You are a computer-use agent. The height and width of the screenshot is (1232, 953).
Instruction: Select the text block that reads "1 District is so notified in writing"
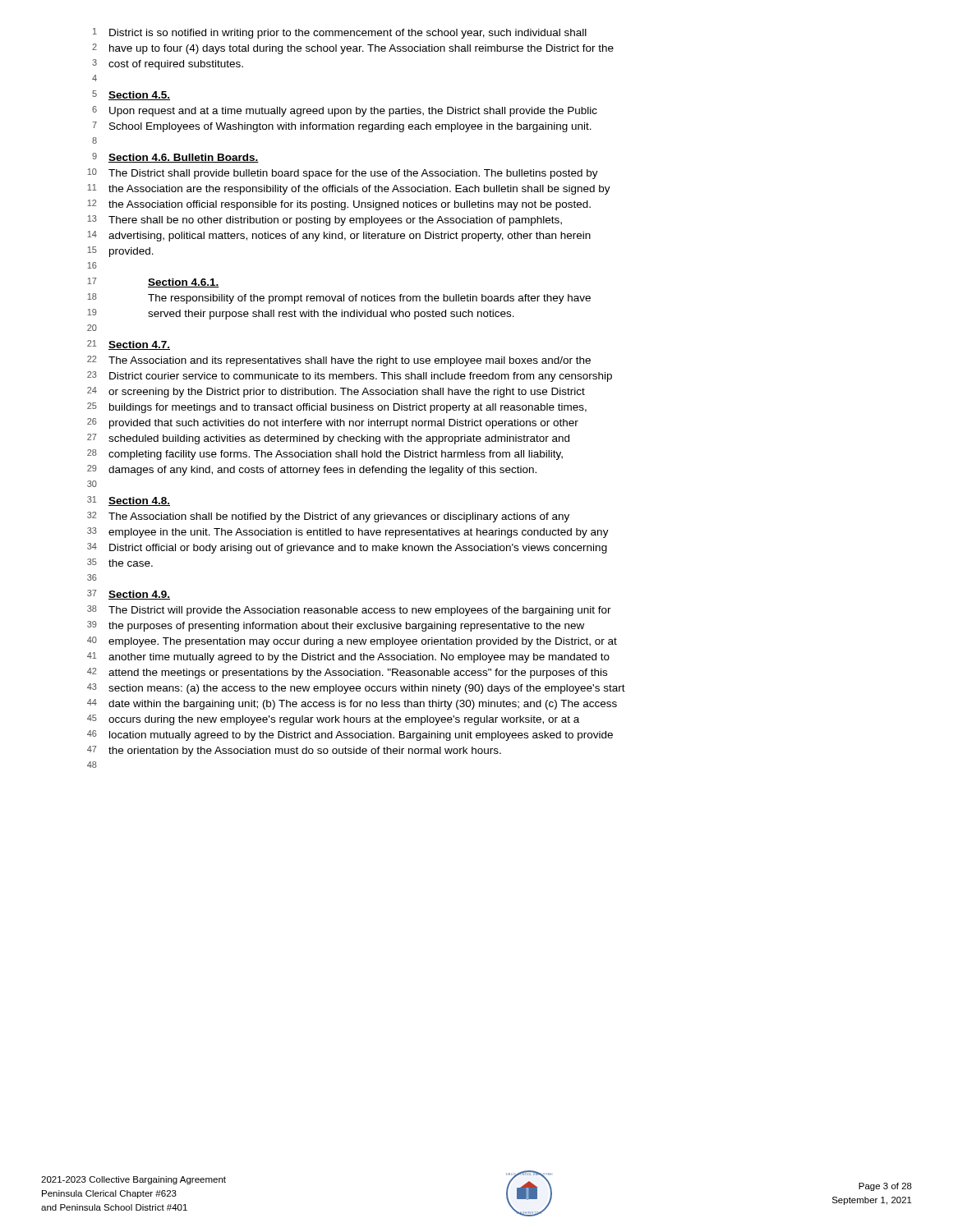(x=476, y=48)
